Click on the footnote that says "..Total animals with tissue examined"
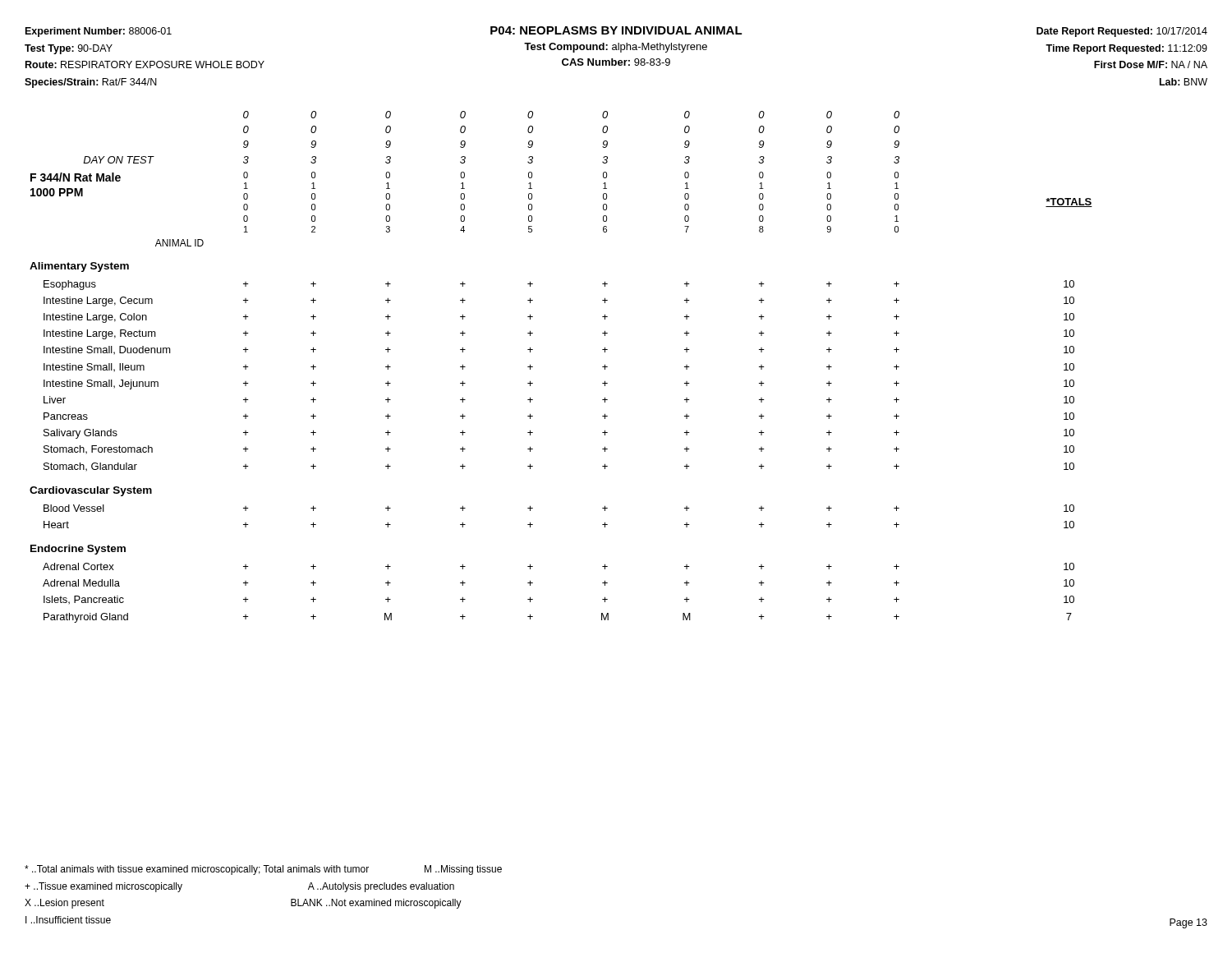Image resolution: width=1232 pixels, height=953 pixels. (263, 870)
